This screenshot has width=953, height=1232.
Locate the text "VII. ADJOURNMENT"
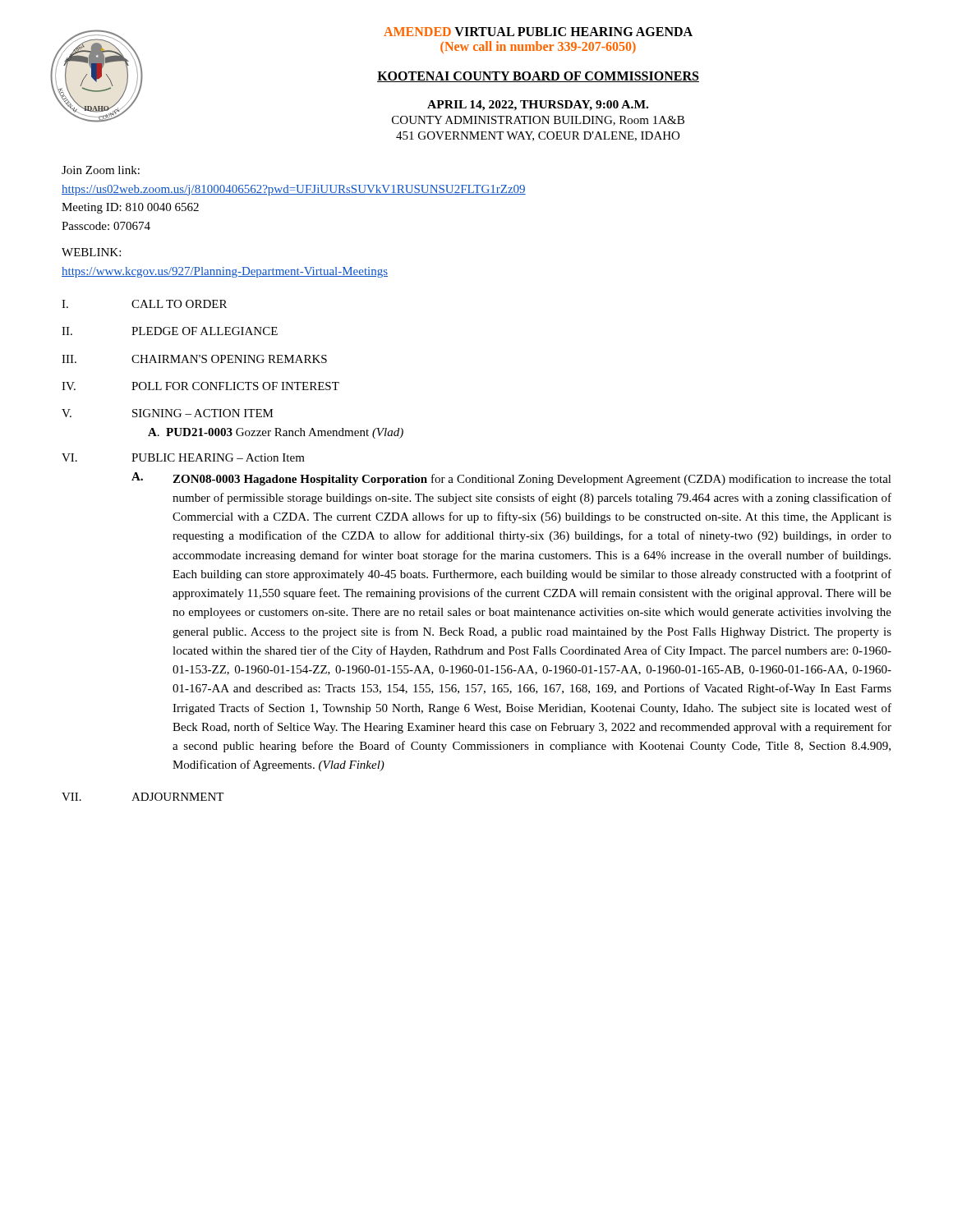coord(143,797)
